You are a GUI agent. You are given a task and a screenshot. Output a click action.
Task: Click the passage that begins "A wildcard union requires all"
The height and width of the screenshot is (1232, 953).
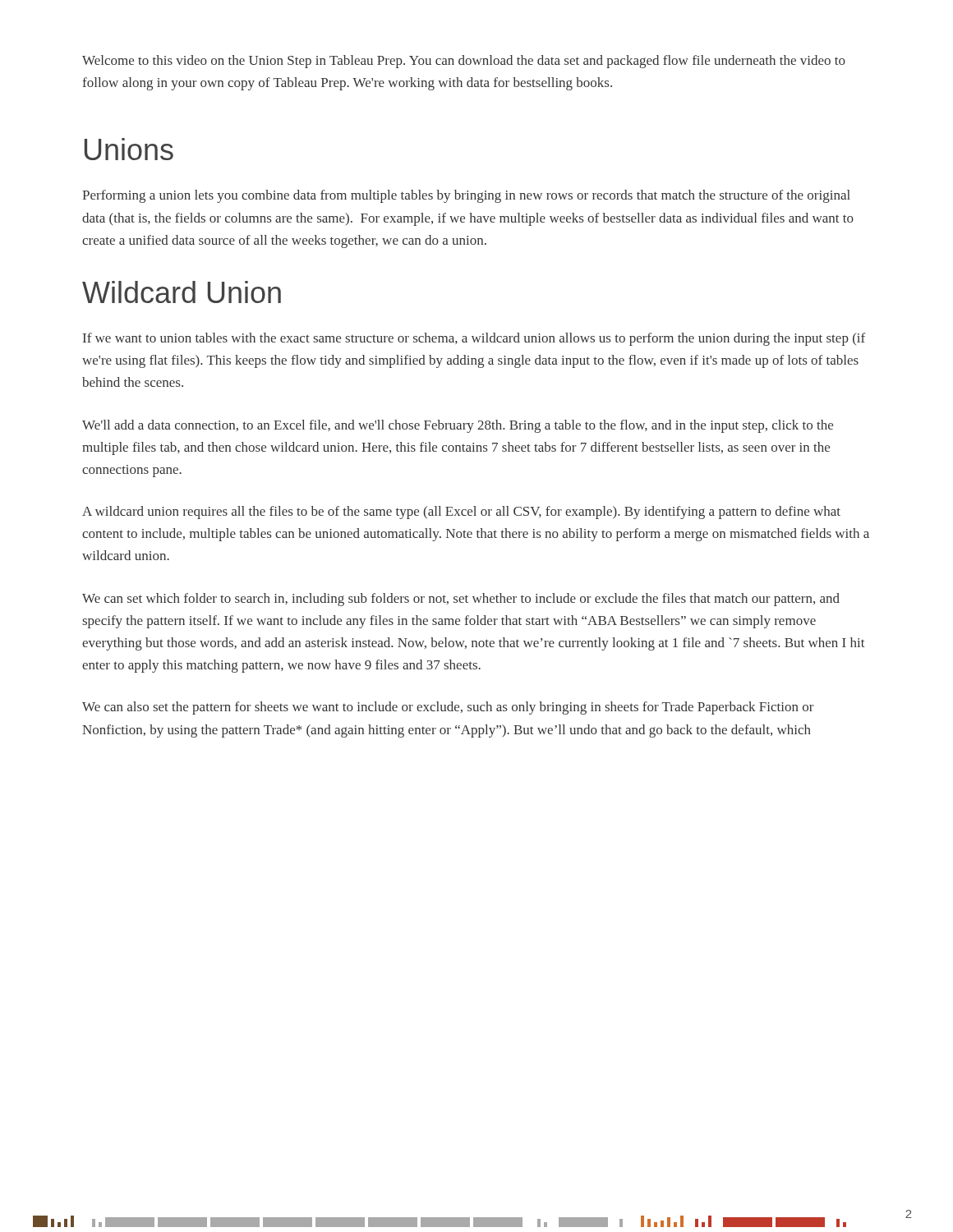click(x=476, y=534)
